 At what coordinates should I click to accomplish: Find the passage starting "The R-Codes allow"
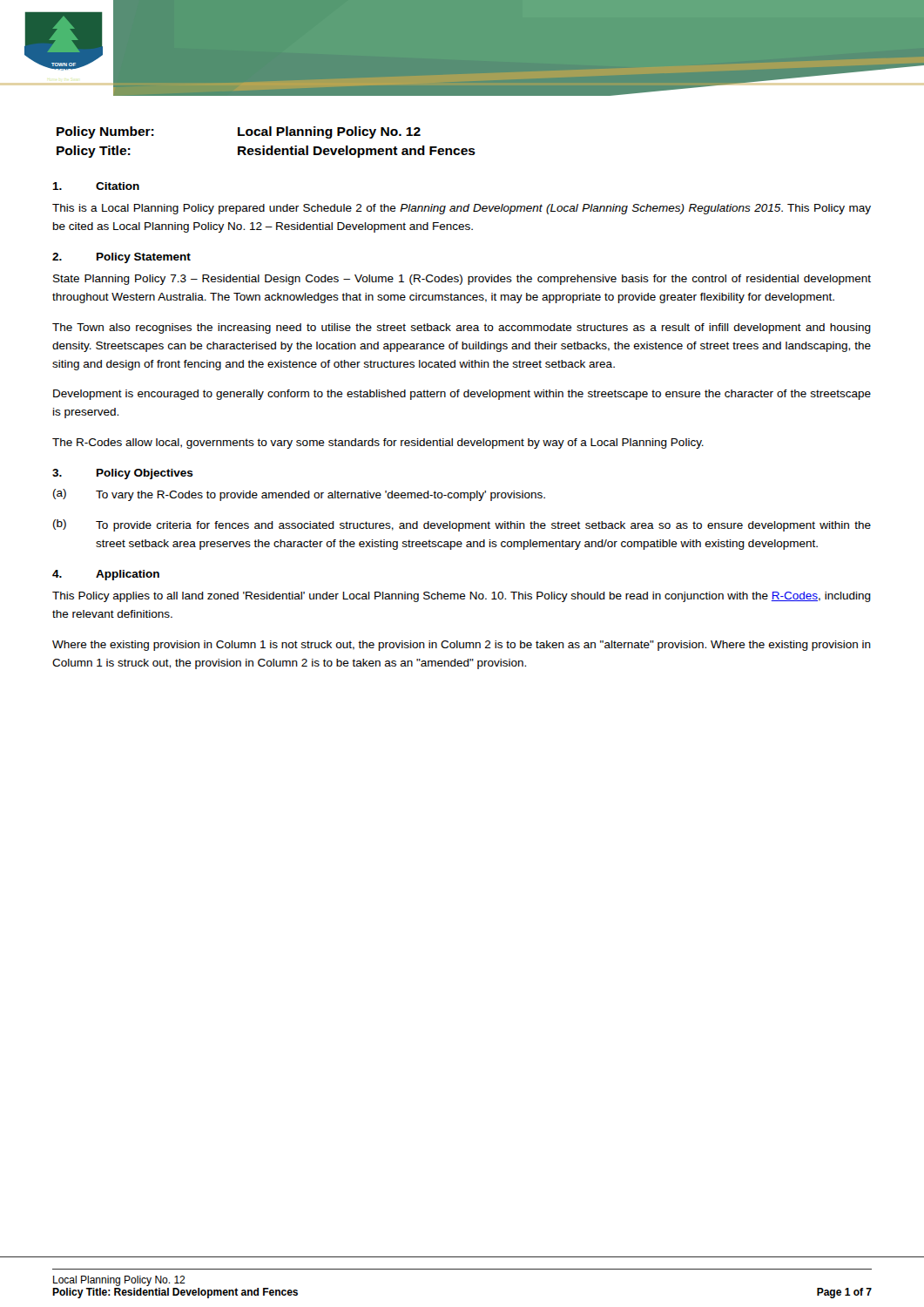pos(378,442)
